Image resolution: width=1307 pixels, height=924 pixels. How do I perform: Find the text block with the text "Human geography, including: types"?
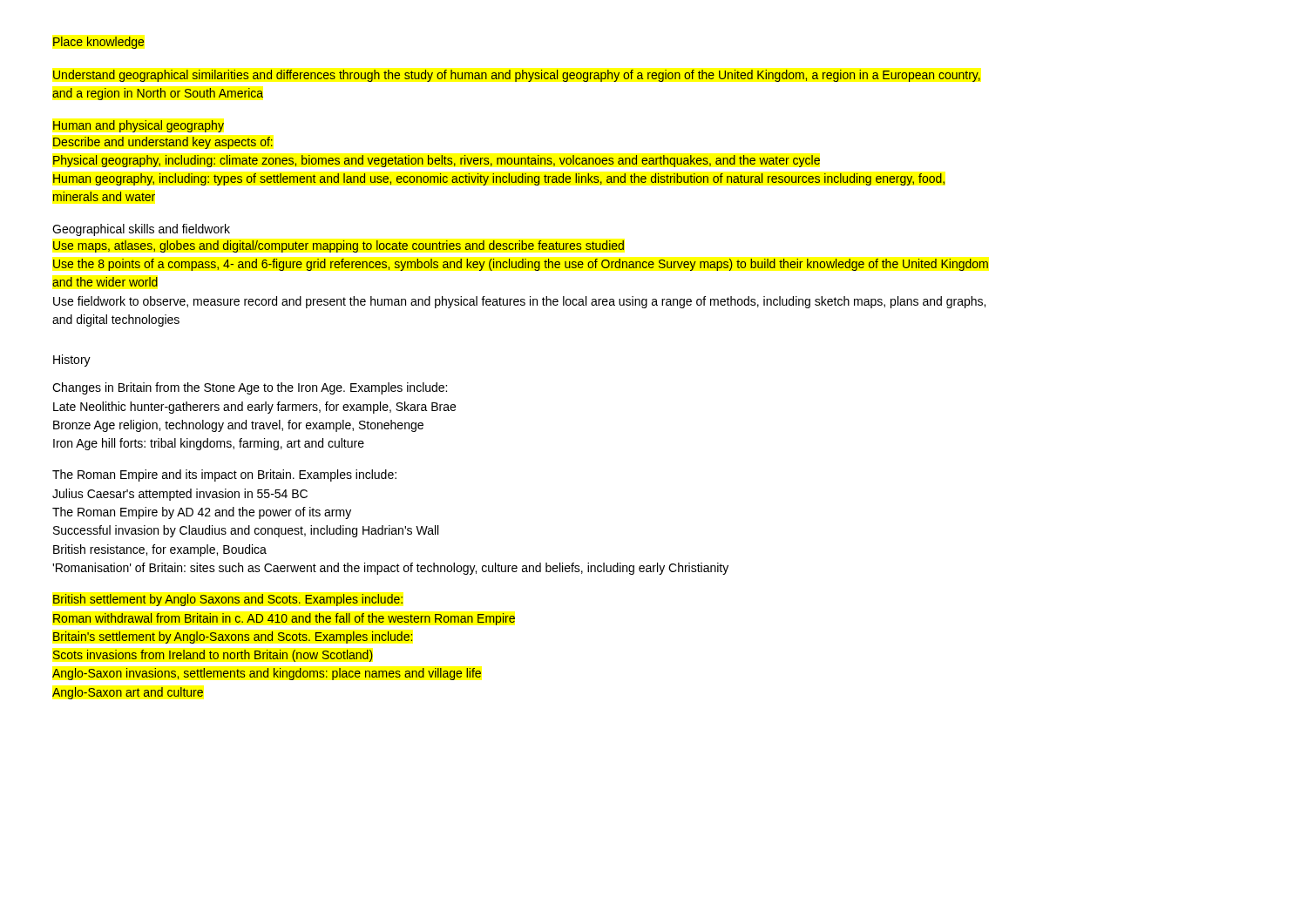499,179
